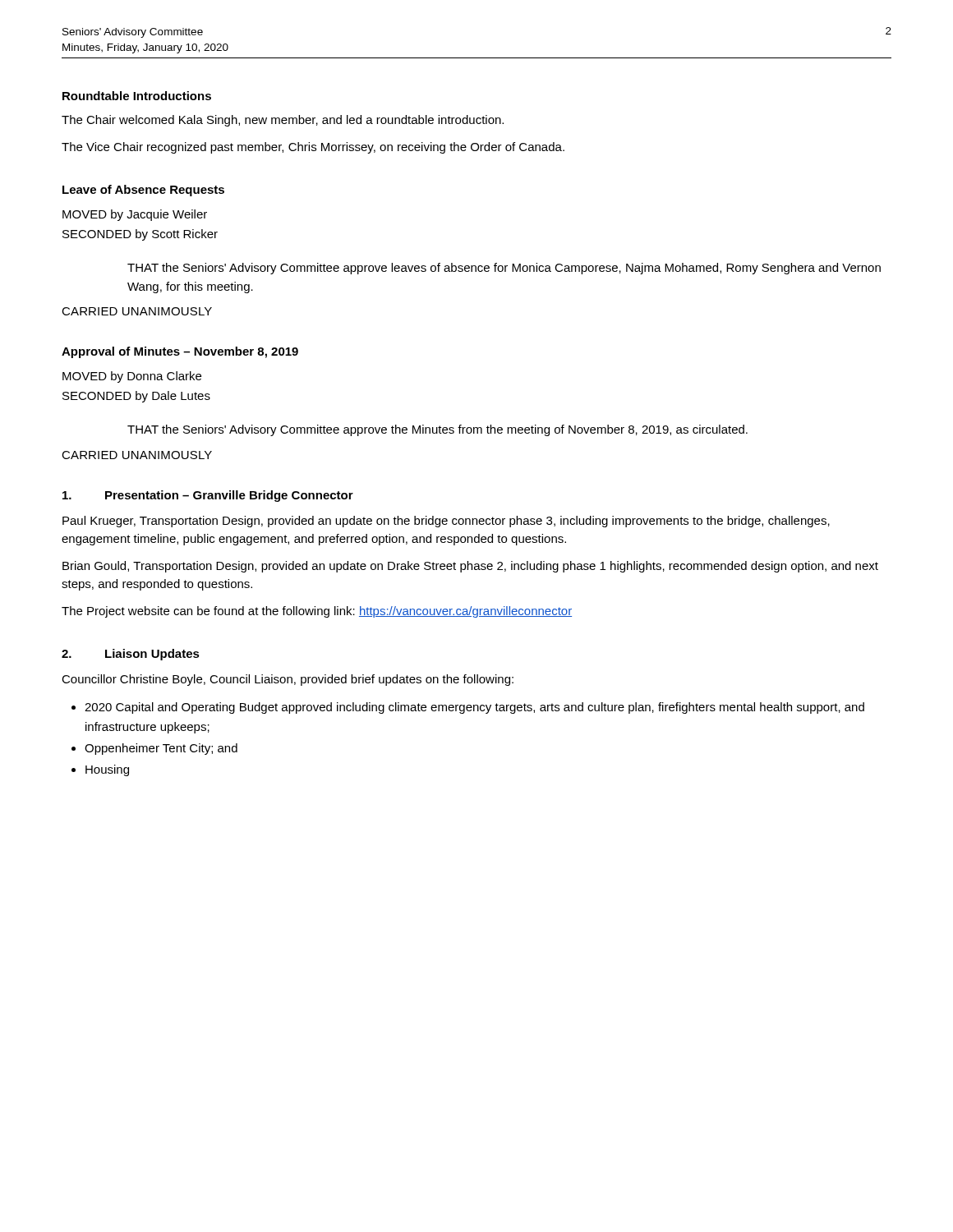Point to the block beginning "MOVED by Donna"

pyautogui.click(x=136, y=386)
